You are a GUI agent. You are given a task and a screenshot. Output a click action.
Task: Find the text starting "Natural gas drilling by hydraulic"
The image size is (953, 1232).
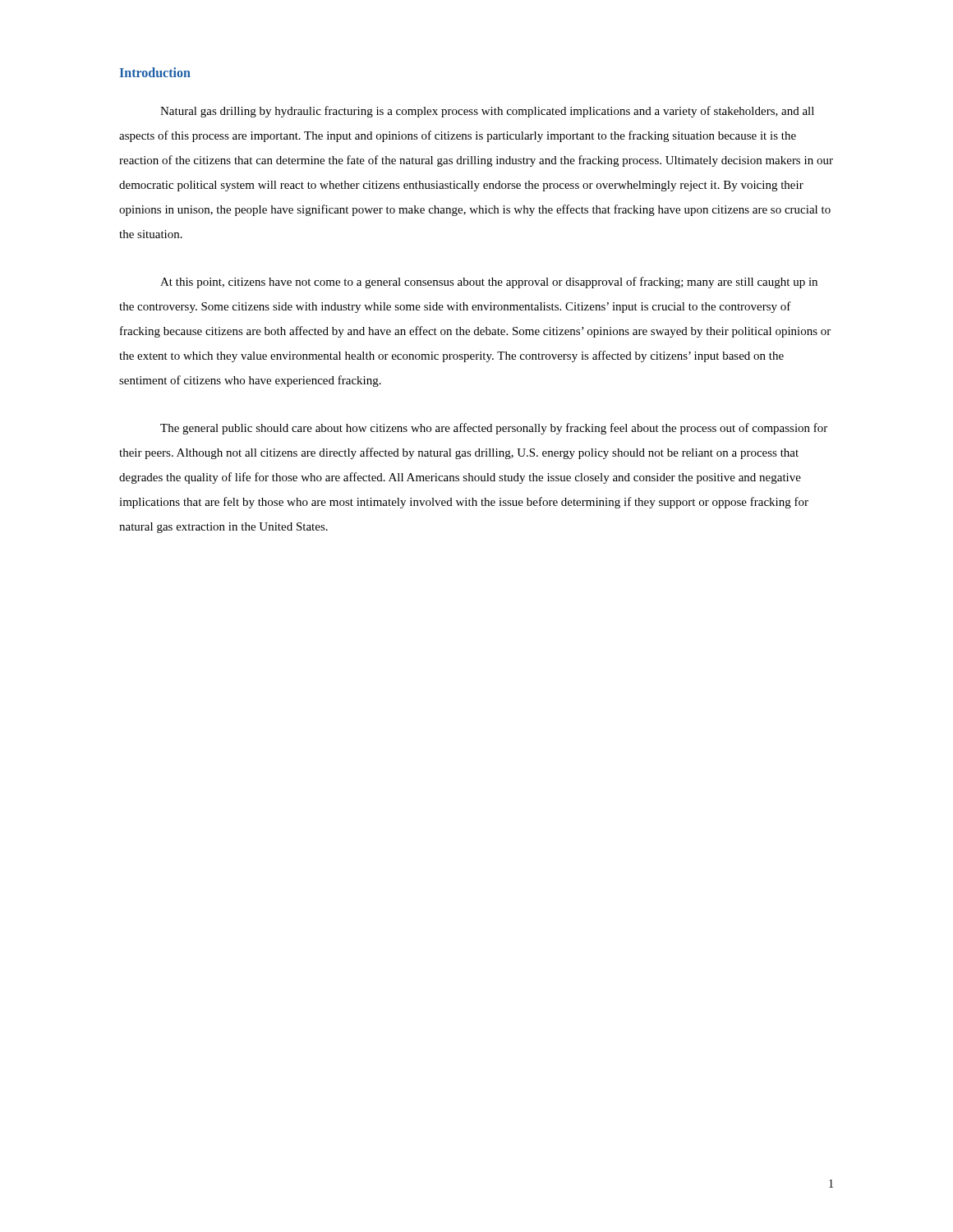coord(476,172)
